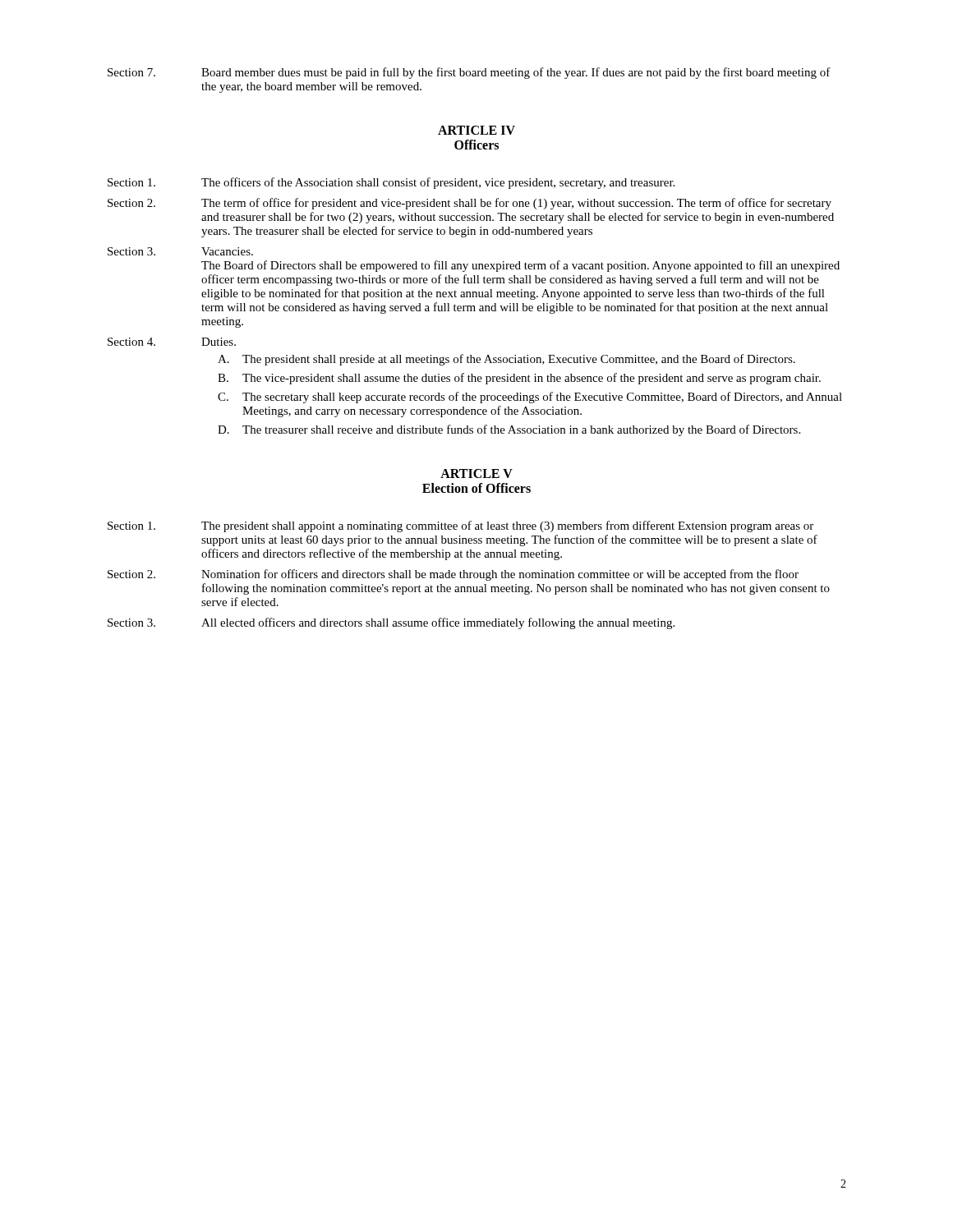Point to the text block starting "Section 1. The officers of the Association"
This screenshot has height=1232, width=953.
click(476, 183)
